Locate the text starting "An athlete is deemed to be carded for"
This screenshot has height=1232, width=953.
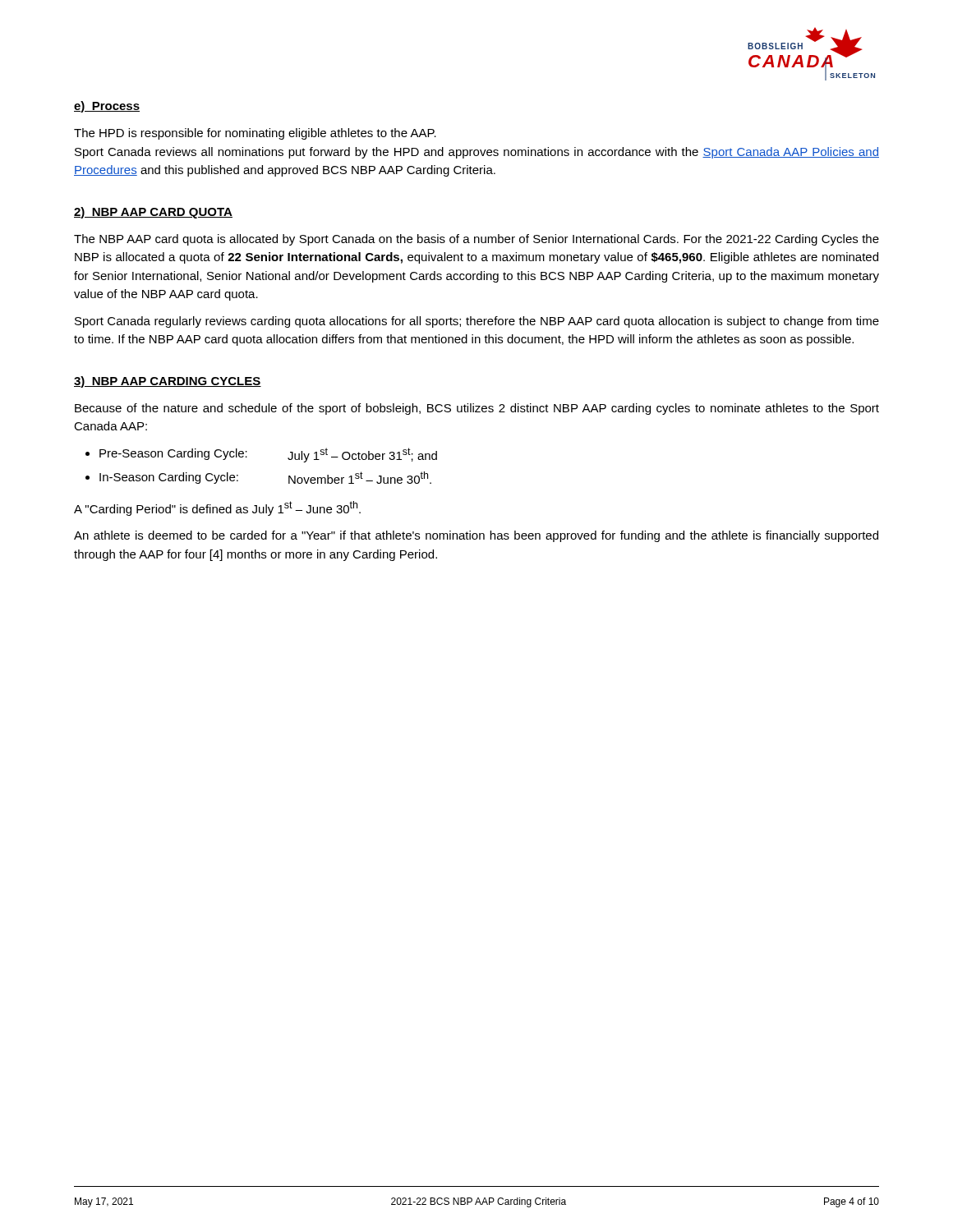point(476,544)
